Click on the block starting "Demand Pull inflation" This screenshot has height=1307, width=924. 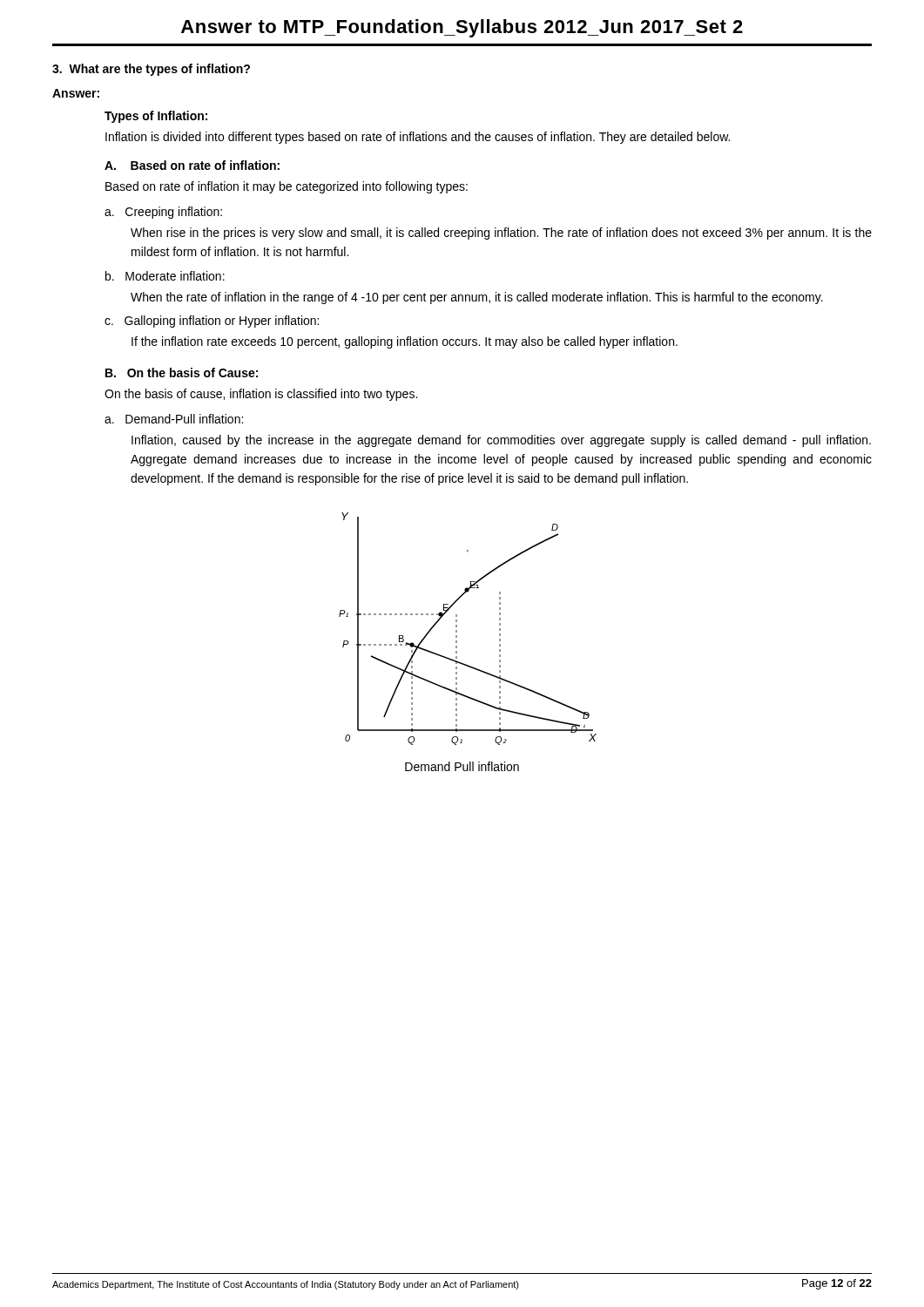pyautogui.click(x=462, y=767)
